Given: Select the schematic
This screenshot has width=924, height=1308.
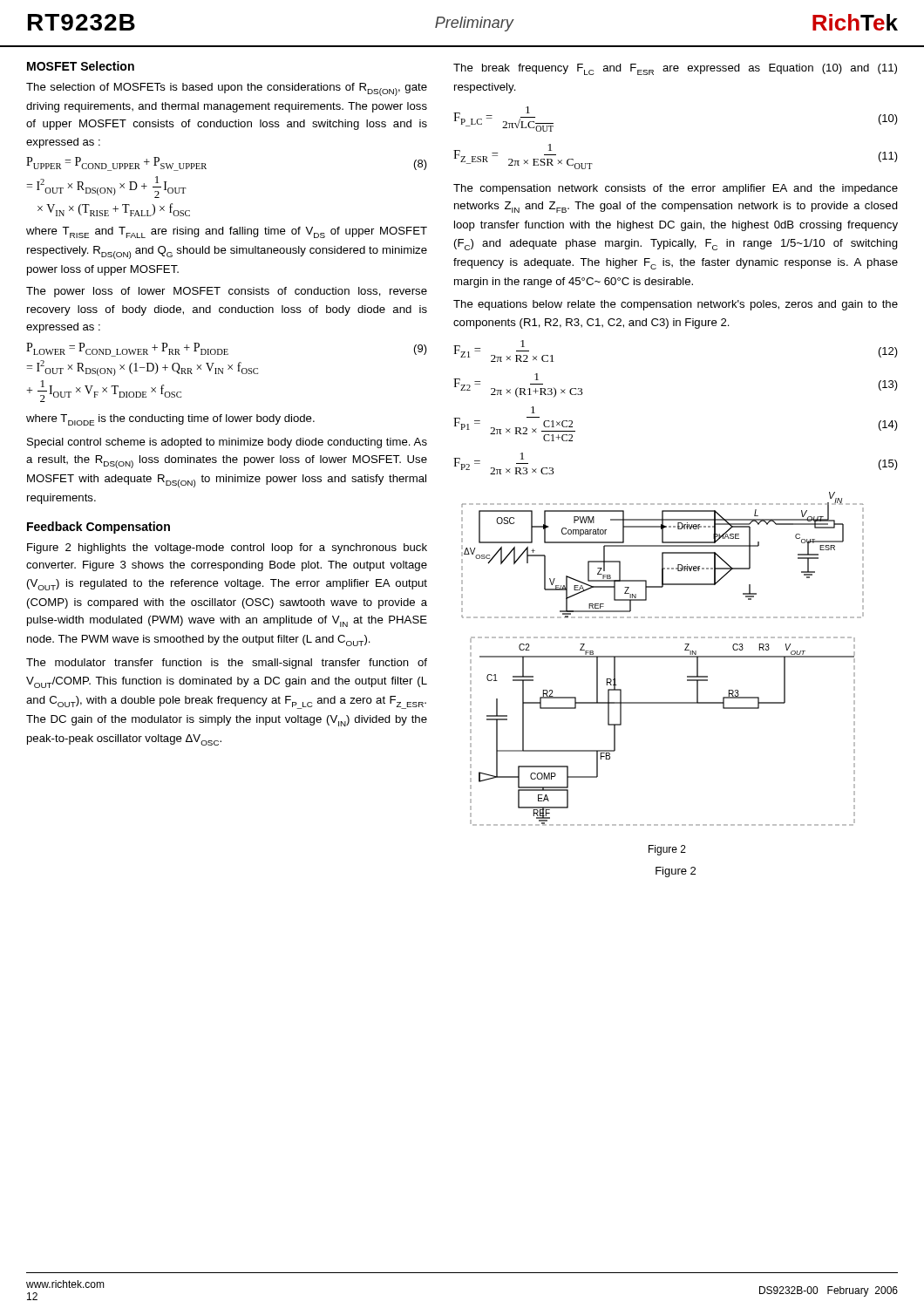Looking at the screenshot, I should [667, 674].
